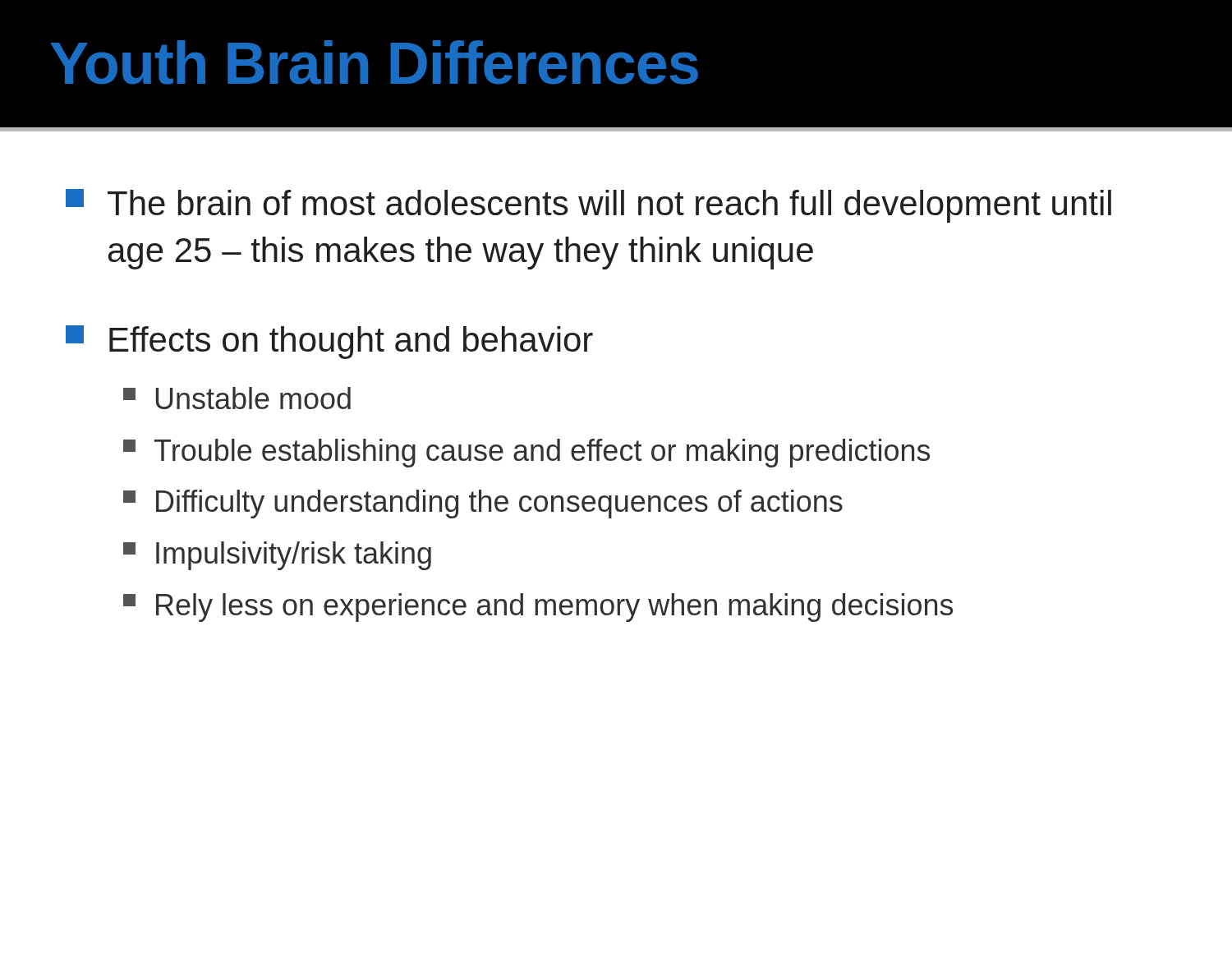Select the passage starting "Unstable mood"
Image resolution: width=1232 pixels, height=953 pixels.
[238, 400]
